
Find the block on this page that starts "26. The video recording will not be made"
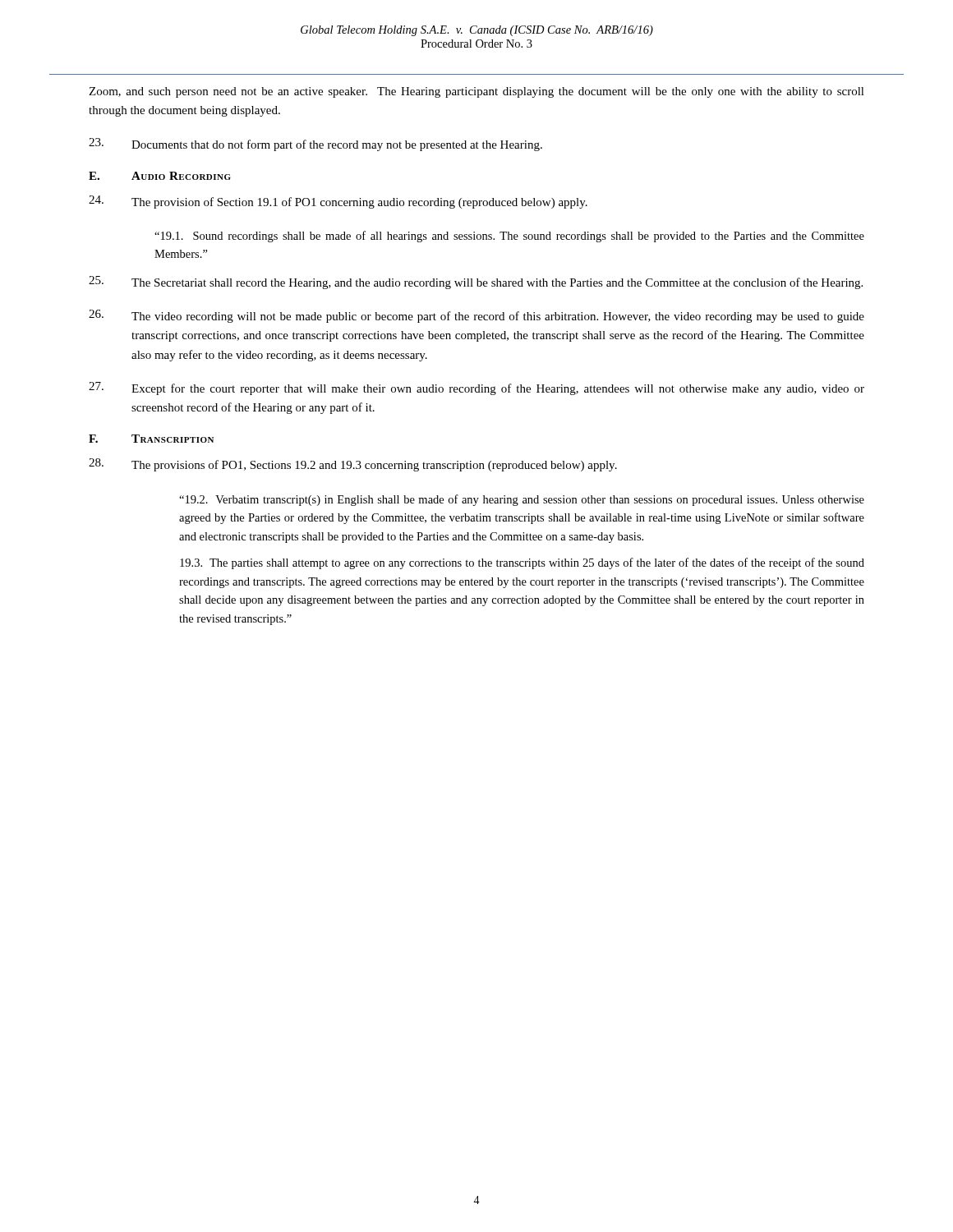pos(476,336)
